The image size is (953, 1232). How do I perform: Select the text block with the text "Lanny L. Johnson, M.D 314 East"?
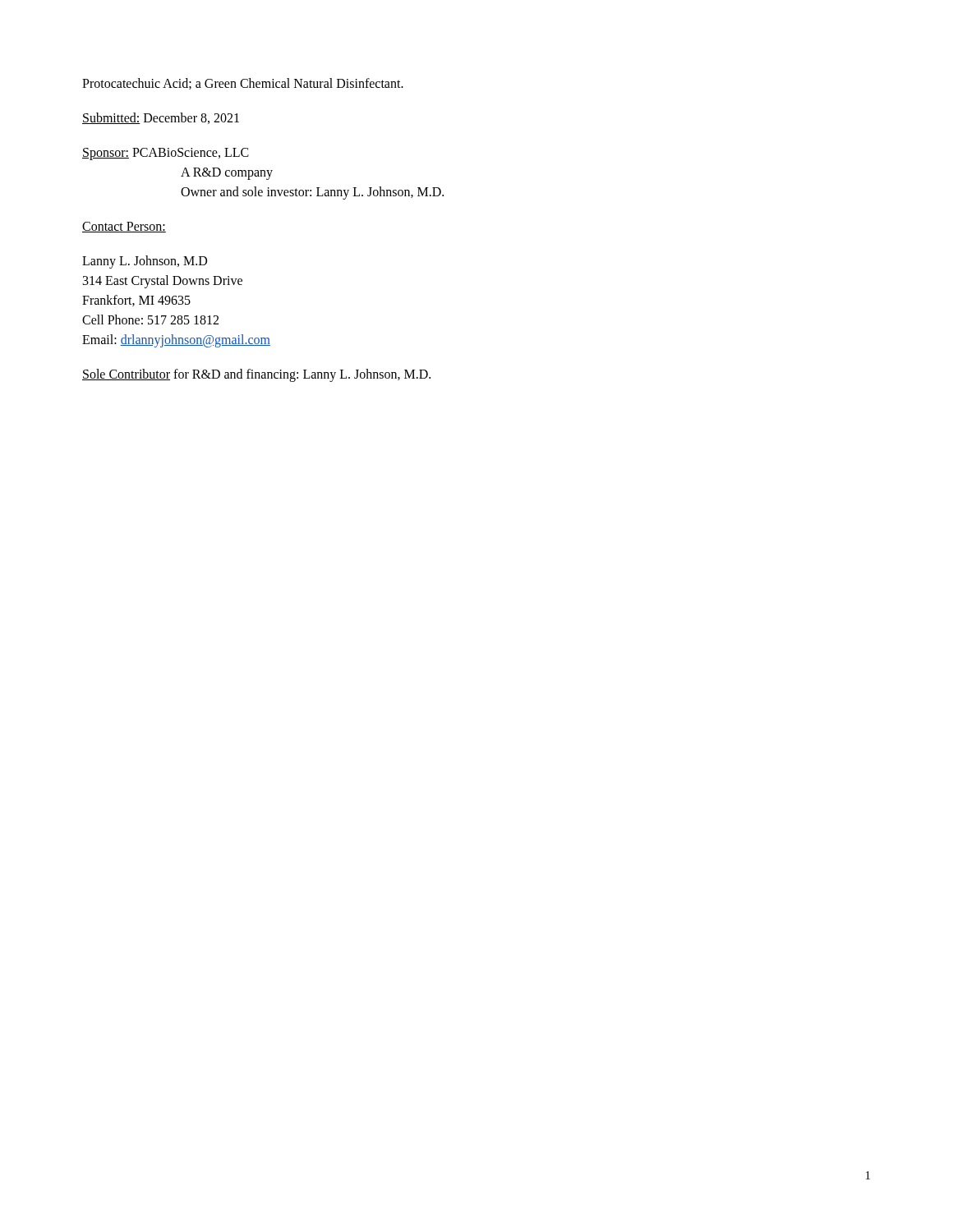[x=176, y=300]
